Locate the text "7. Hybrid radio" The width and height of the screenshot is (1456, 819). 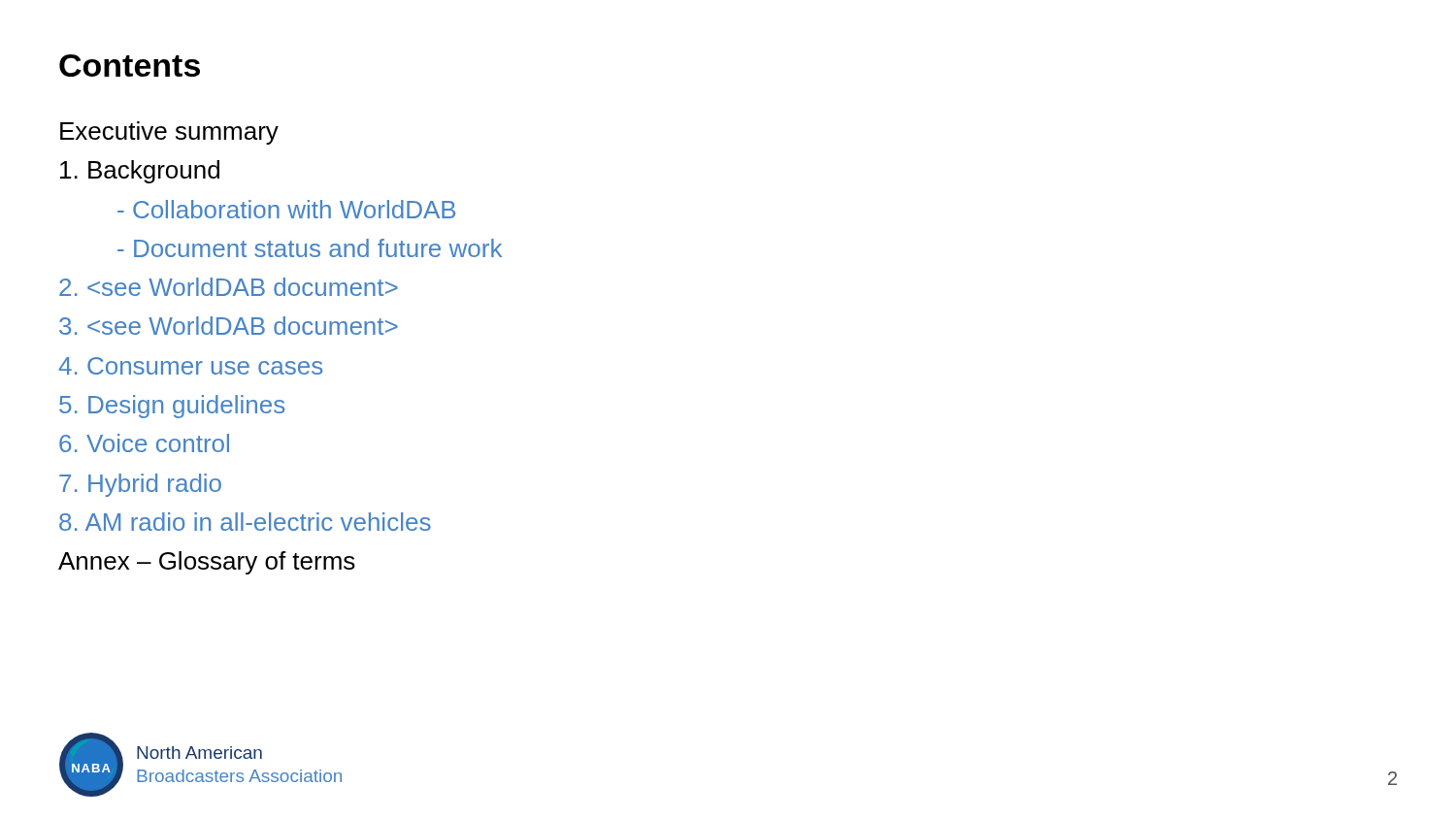click(x=140, y=483)
